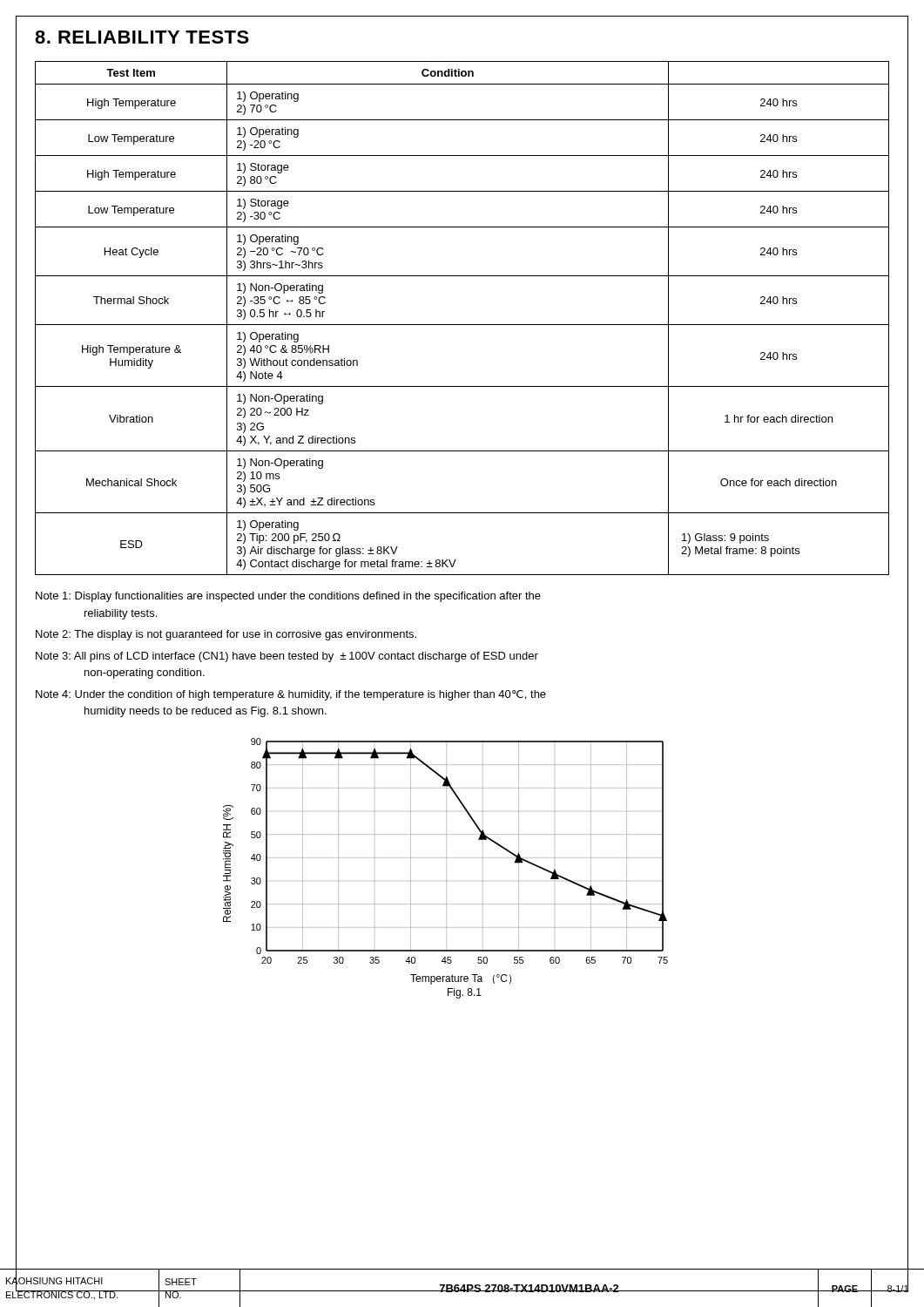
Task: Locate the table with the text "High Temperature"
Action: 462,318
